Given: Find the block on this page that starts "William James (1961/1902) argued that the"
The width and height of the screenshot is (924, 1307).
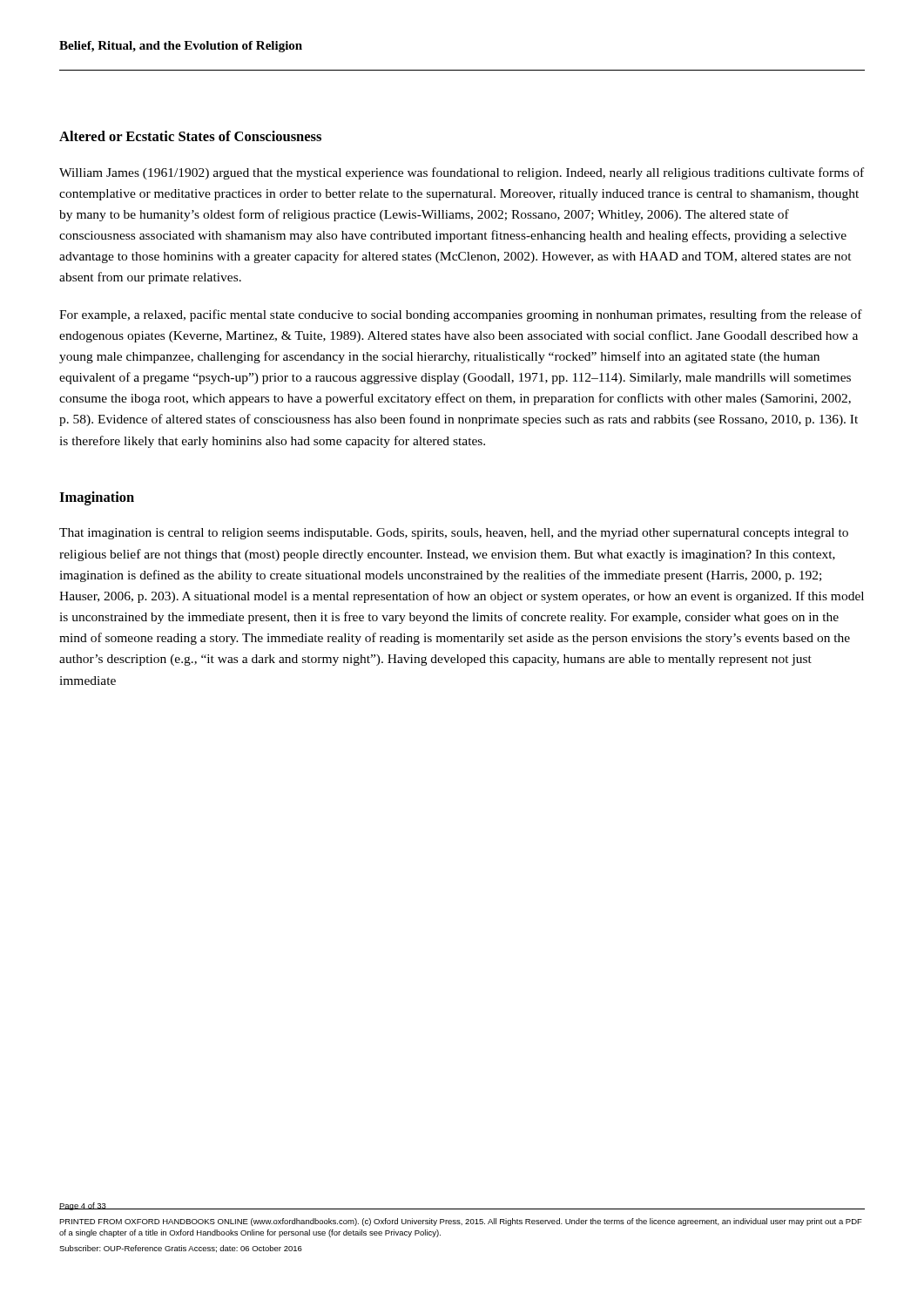Looking at the screenshot, I should click(x=462, y=224).
